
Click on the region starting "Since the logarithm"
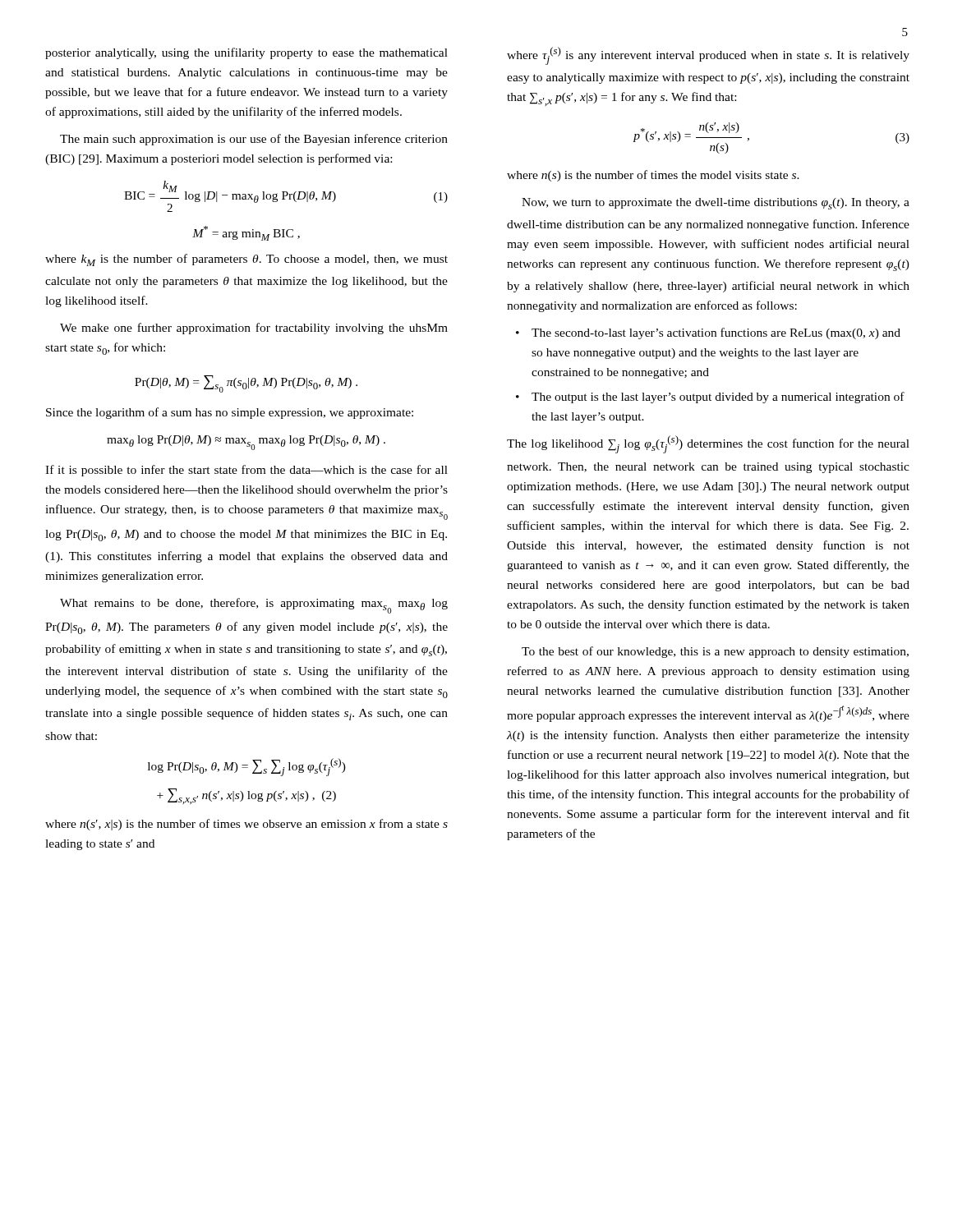(x=246, y=412)
